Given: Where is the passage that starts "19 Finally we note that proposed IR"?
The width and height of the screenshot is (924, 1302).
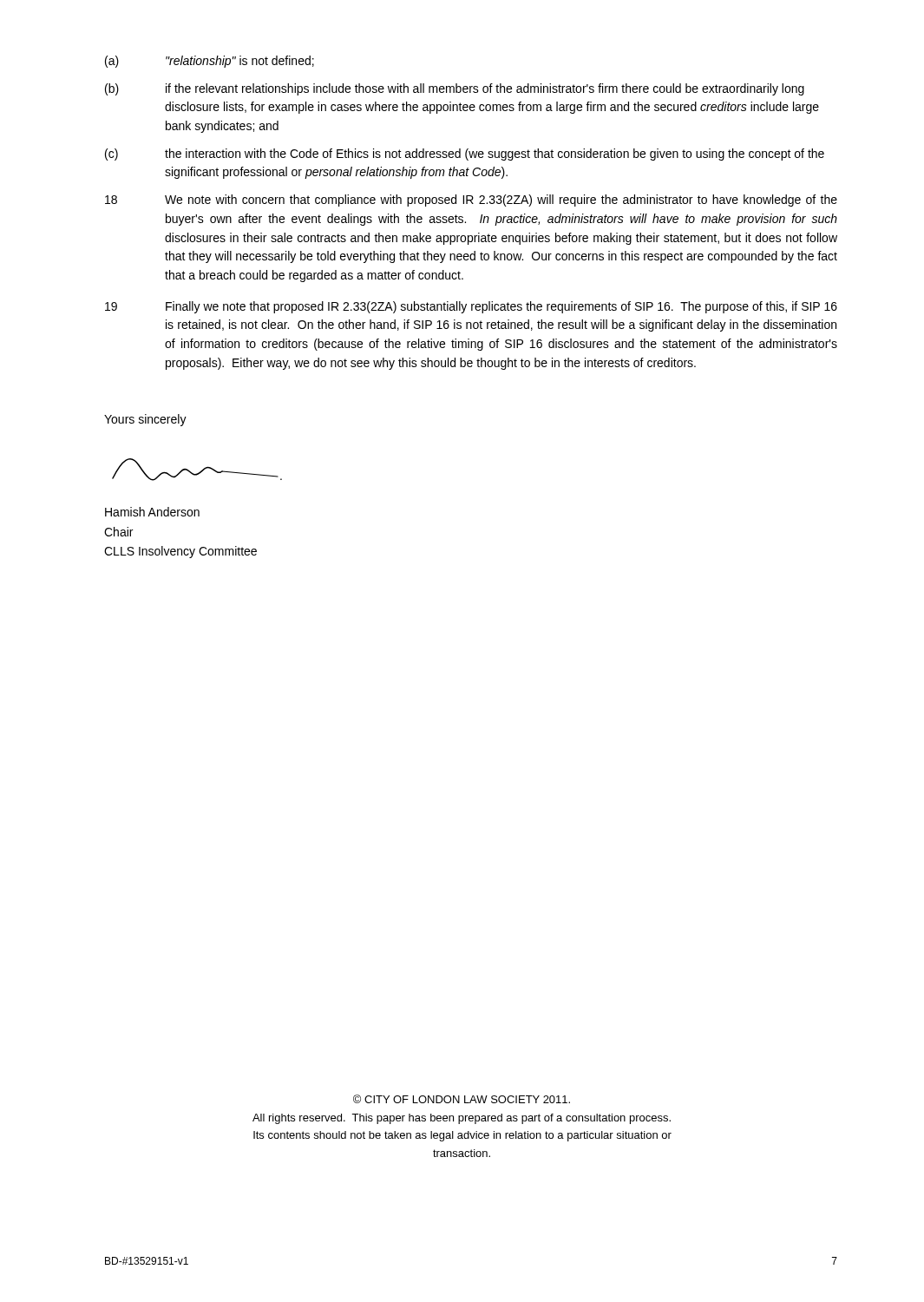Looking at the screenshot, I should 471,335.
